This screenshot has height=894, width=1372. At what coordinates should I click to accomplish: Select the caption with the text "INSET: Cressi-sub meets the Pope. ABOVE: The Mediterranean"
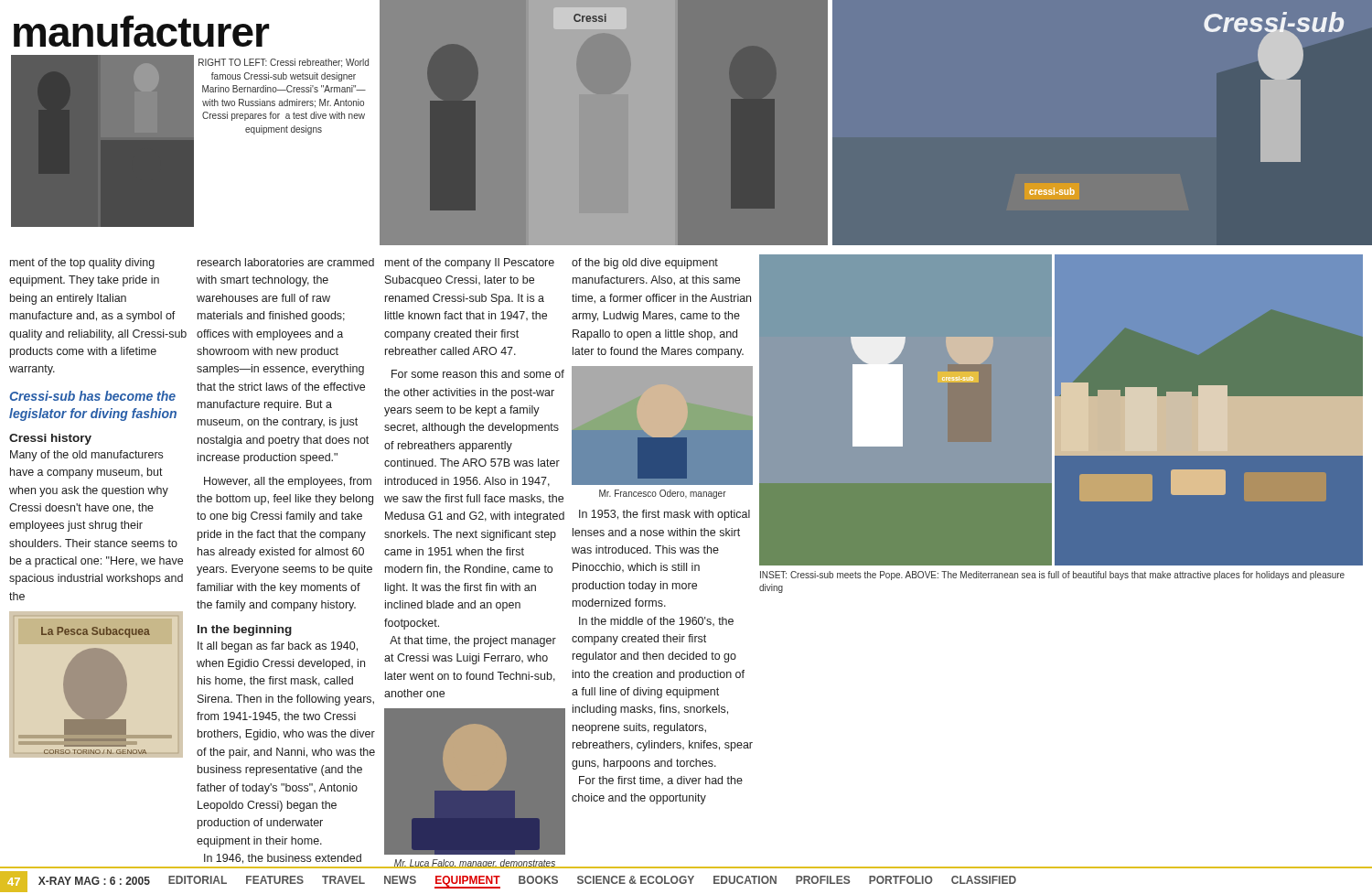1052,582
